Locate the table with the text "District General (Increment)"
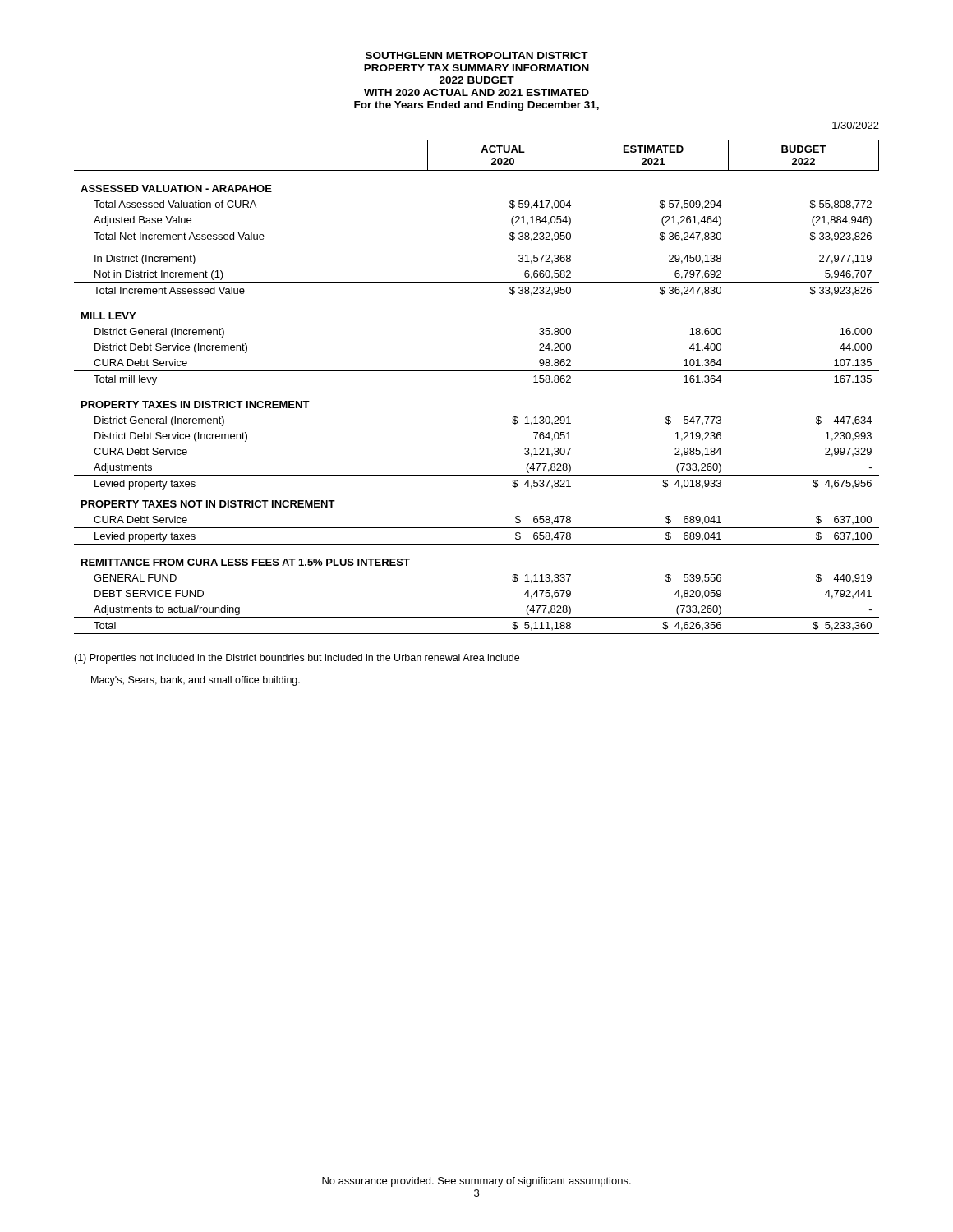Viewport: 953px width, 1232px height. (476, 387)
